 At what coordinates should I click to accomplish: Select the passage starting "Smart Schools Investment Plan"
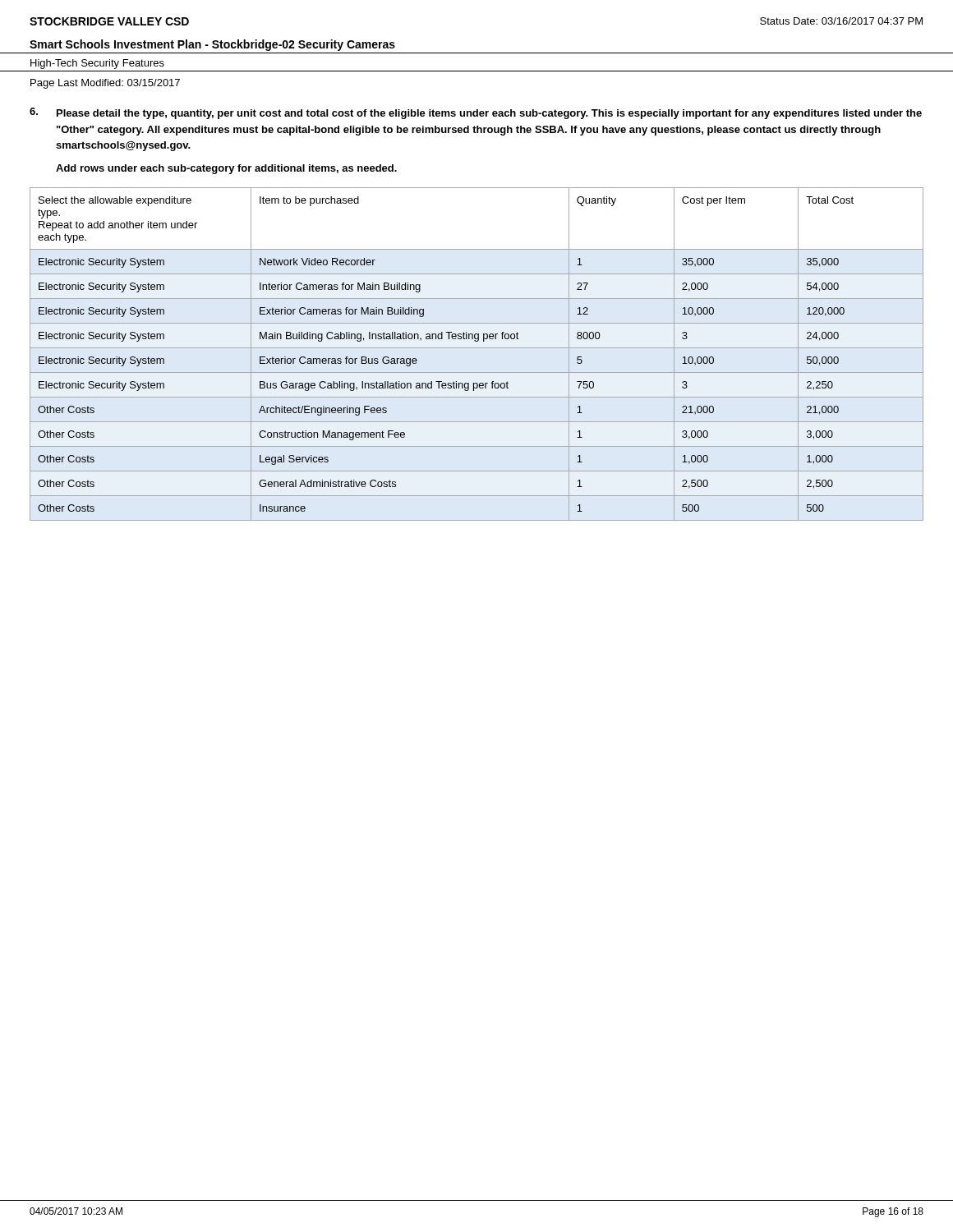(x=212, y=44)
